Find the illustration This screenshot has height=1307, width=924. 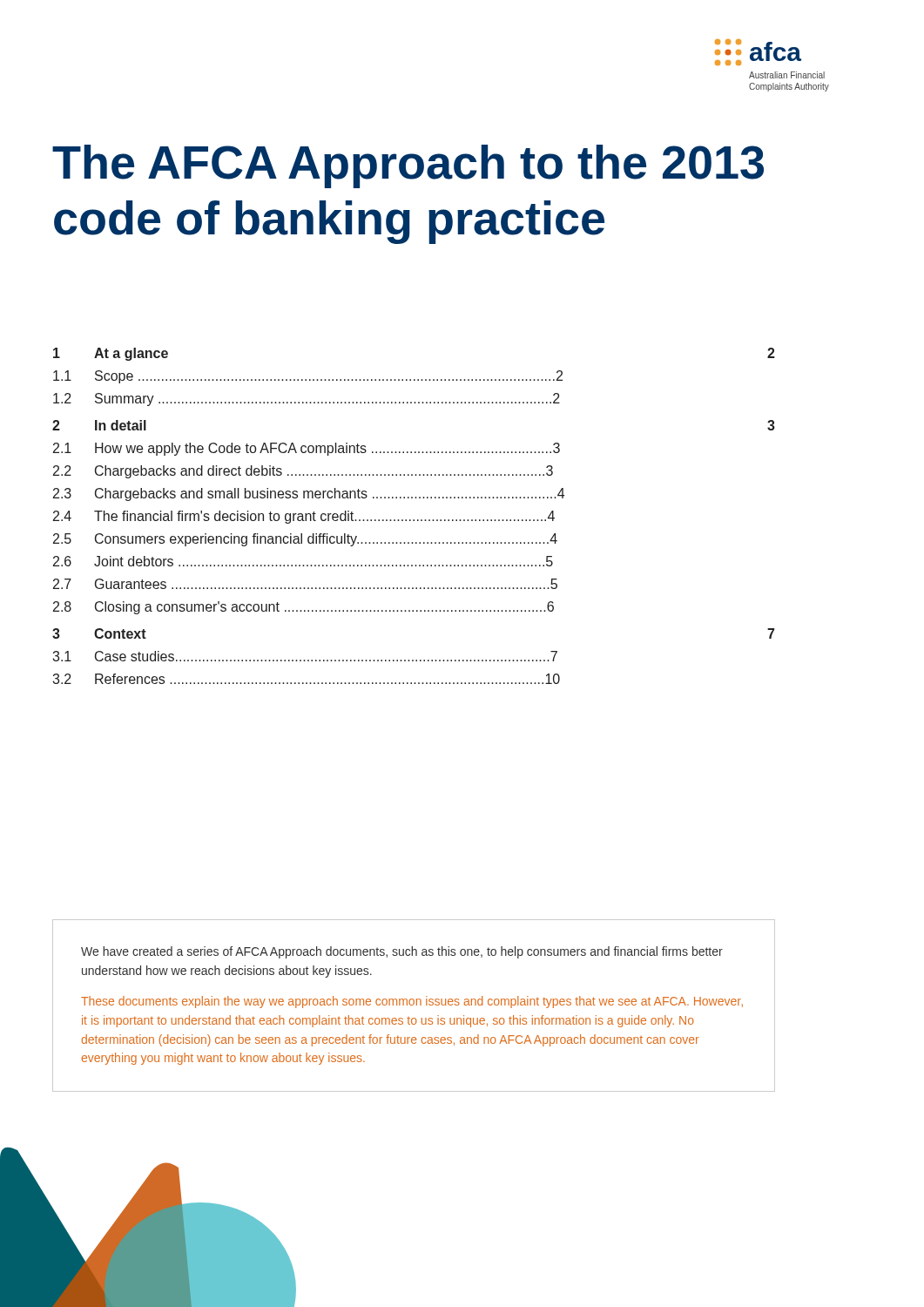click(x=174, y=1207)
